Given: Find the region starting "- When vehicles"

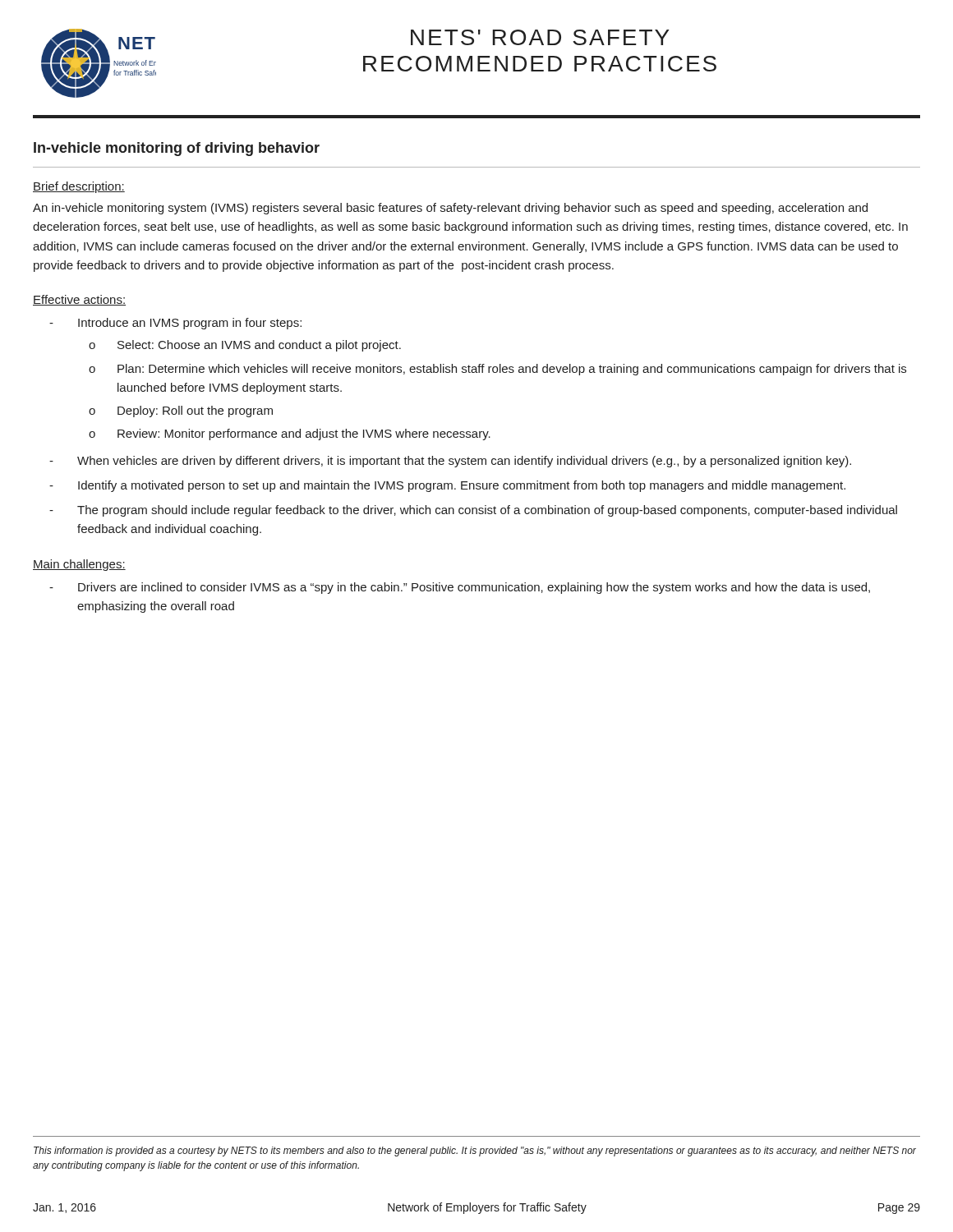Looking at the screenshot, I should coord(476,460).
